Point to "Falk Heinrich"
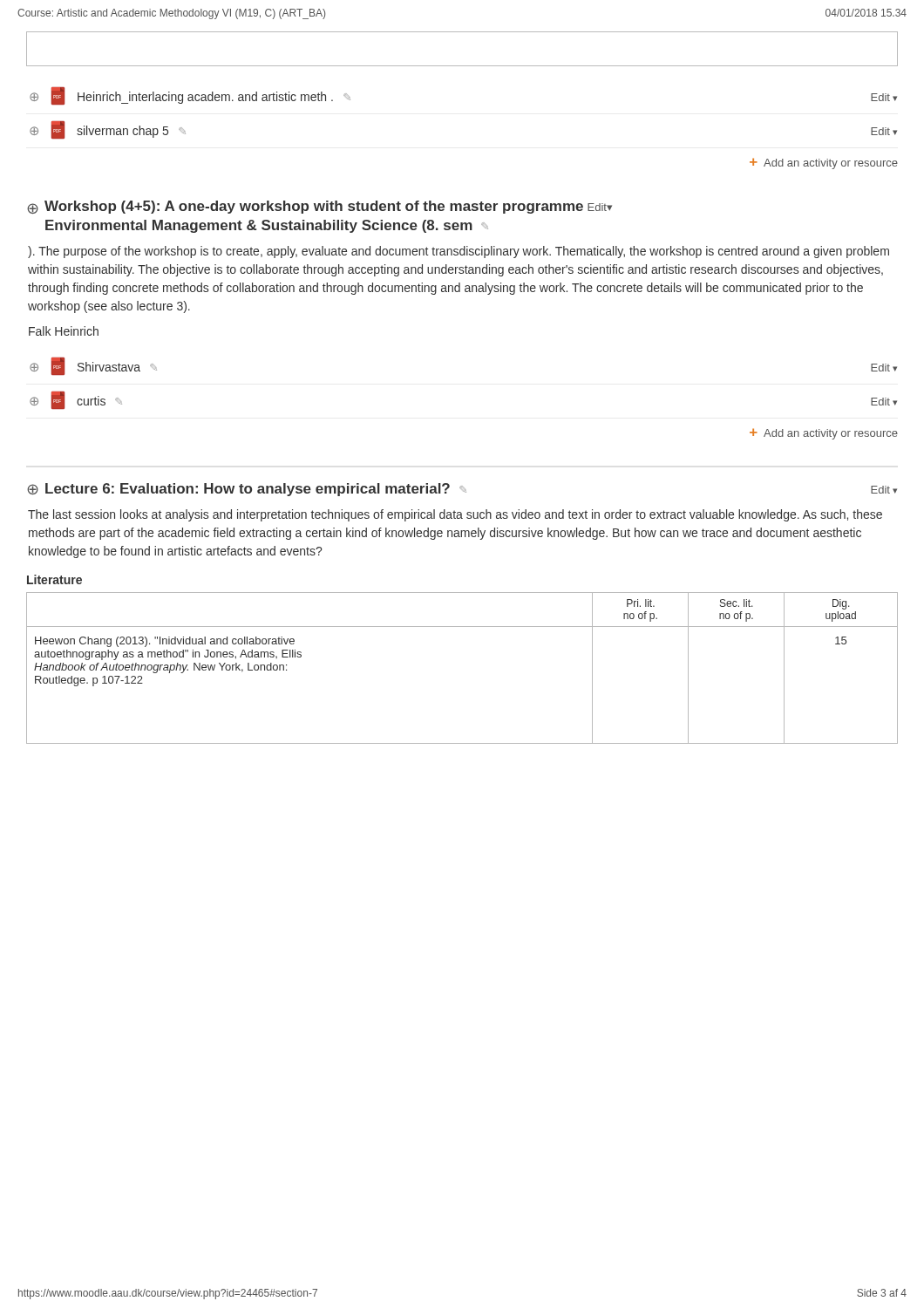The image size is (924, 1308). coord(64,332)
